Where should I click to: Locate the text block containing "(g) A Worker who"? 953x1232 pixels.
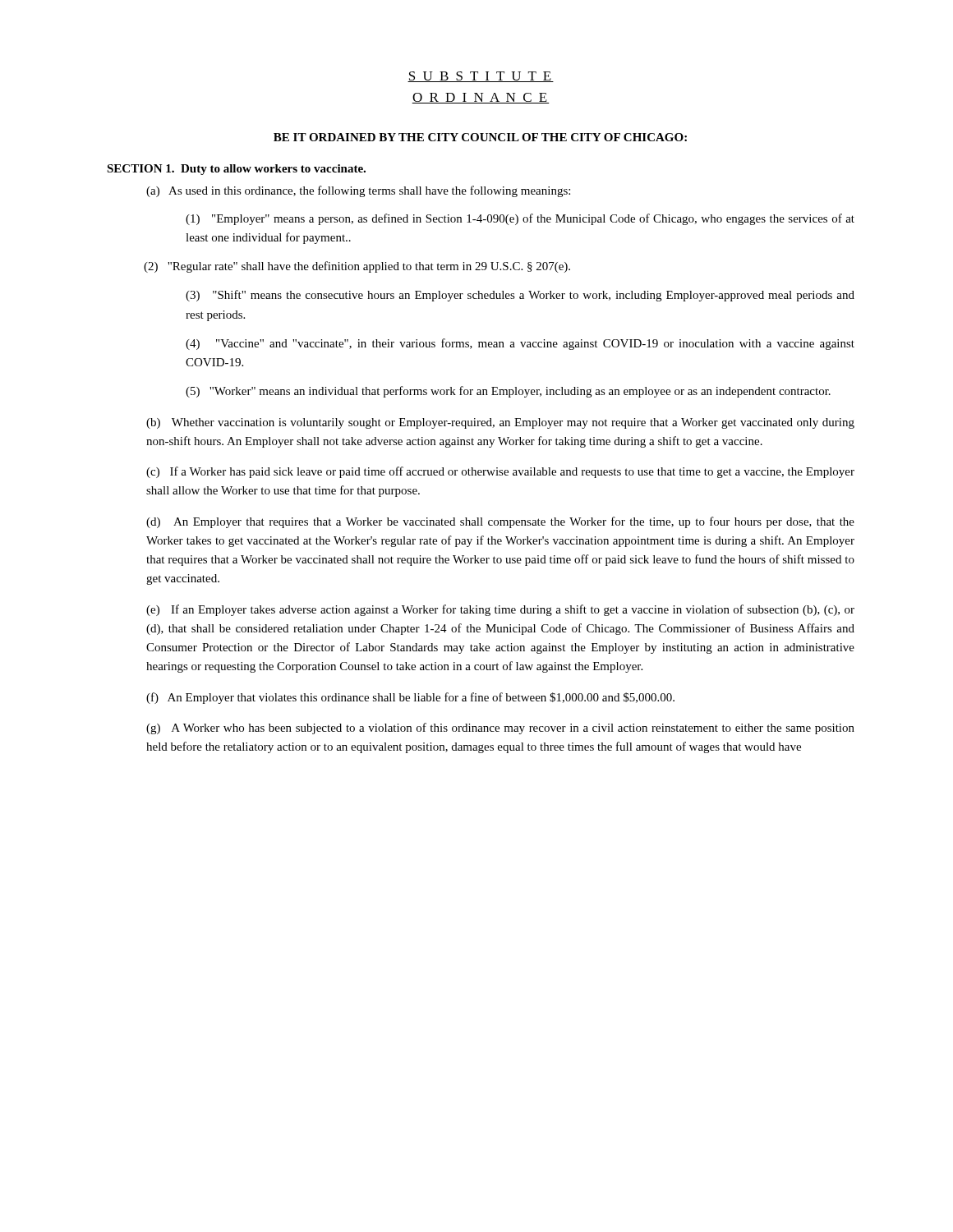pyautogui.click(x=500, y=737)
